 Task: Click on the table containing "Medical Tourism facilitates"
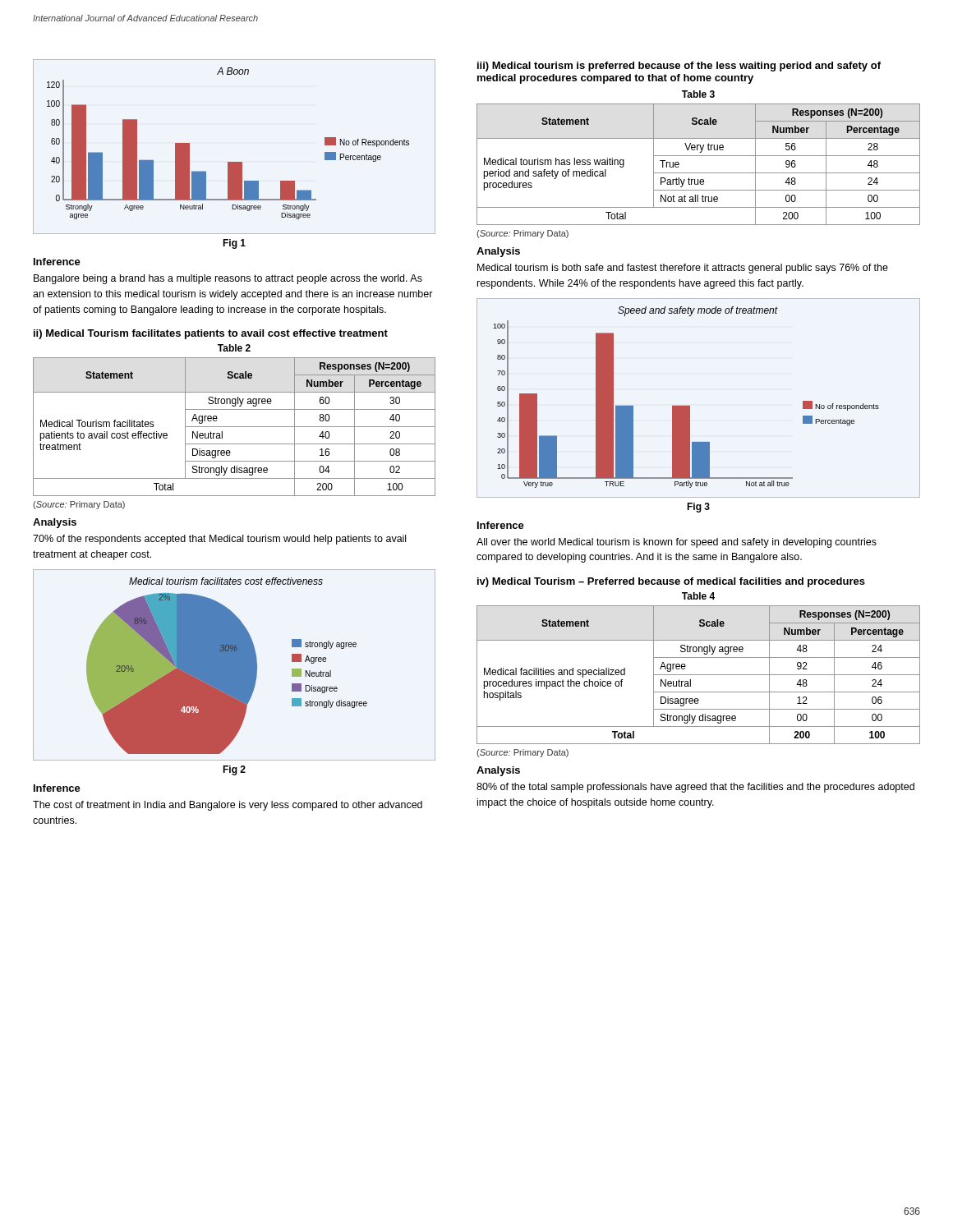coord(234,427)
